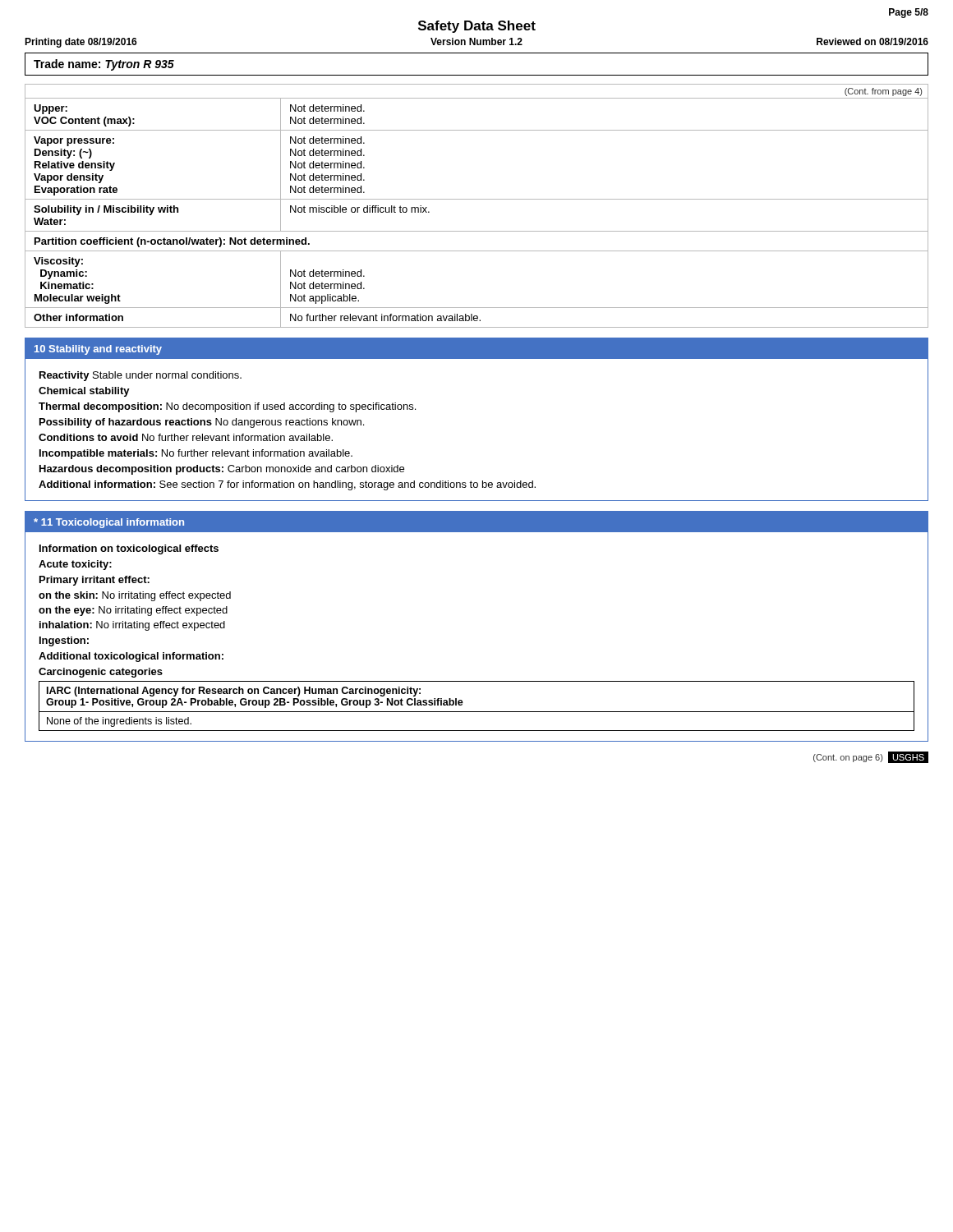Locate the text block with the text "on the eye: No irritating"
Image resolution: width=953 pixels, height=1232 pixels.
(133, 610)
